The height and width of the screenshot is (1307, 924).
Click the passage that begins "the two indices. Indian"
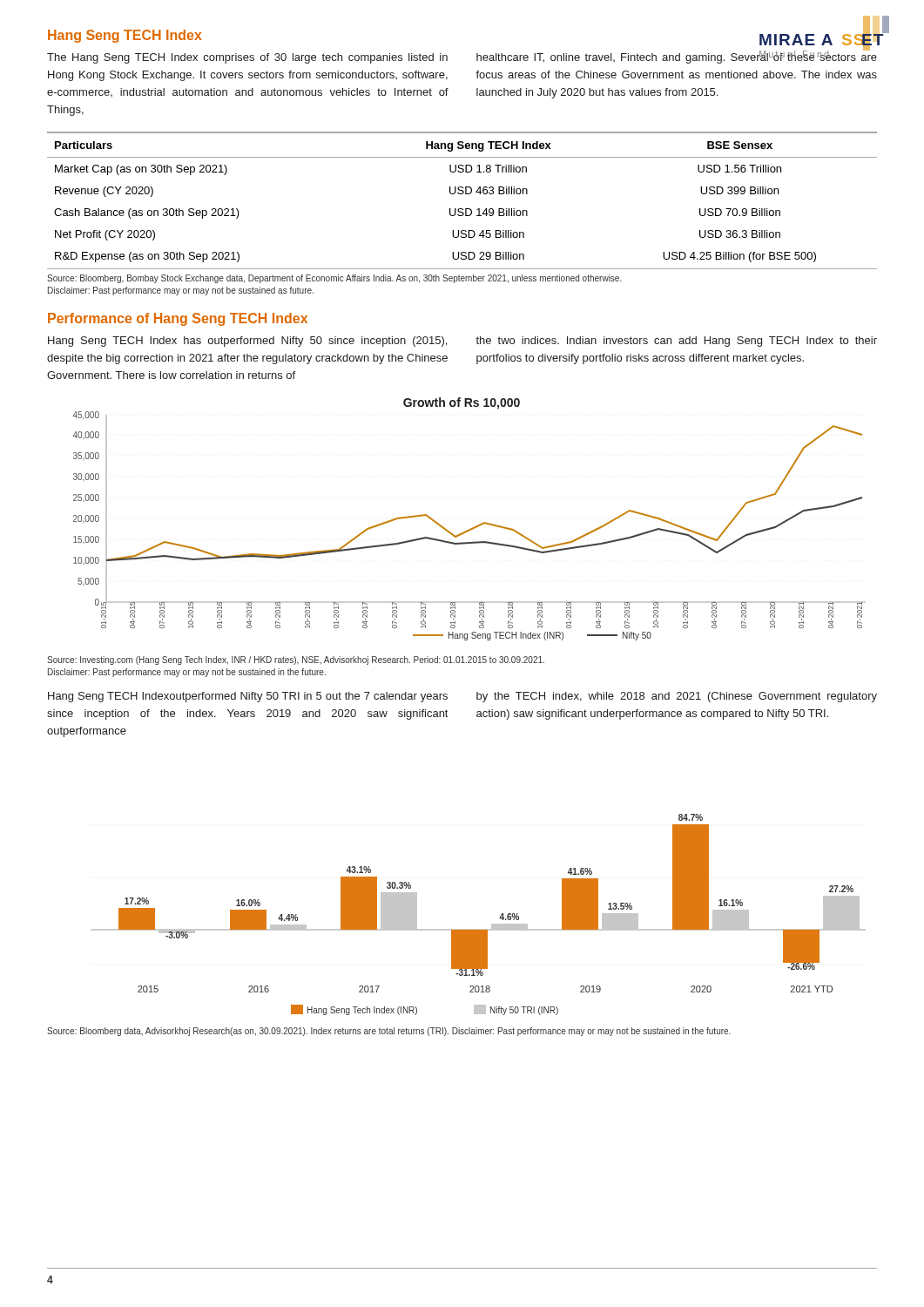click(676, 349)
